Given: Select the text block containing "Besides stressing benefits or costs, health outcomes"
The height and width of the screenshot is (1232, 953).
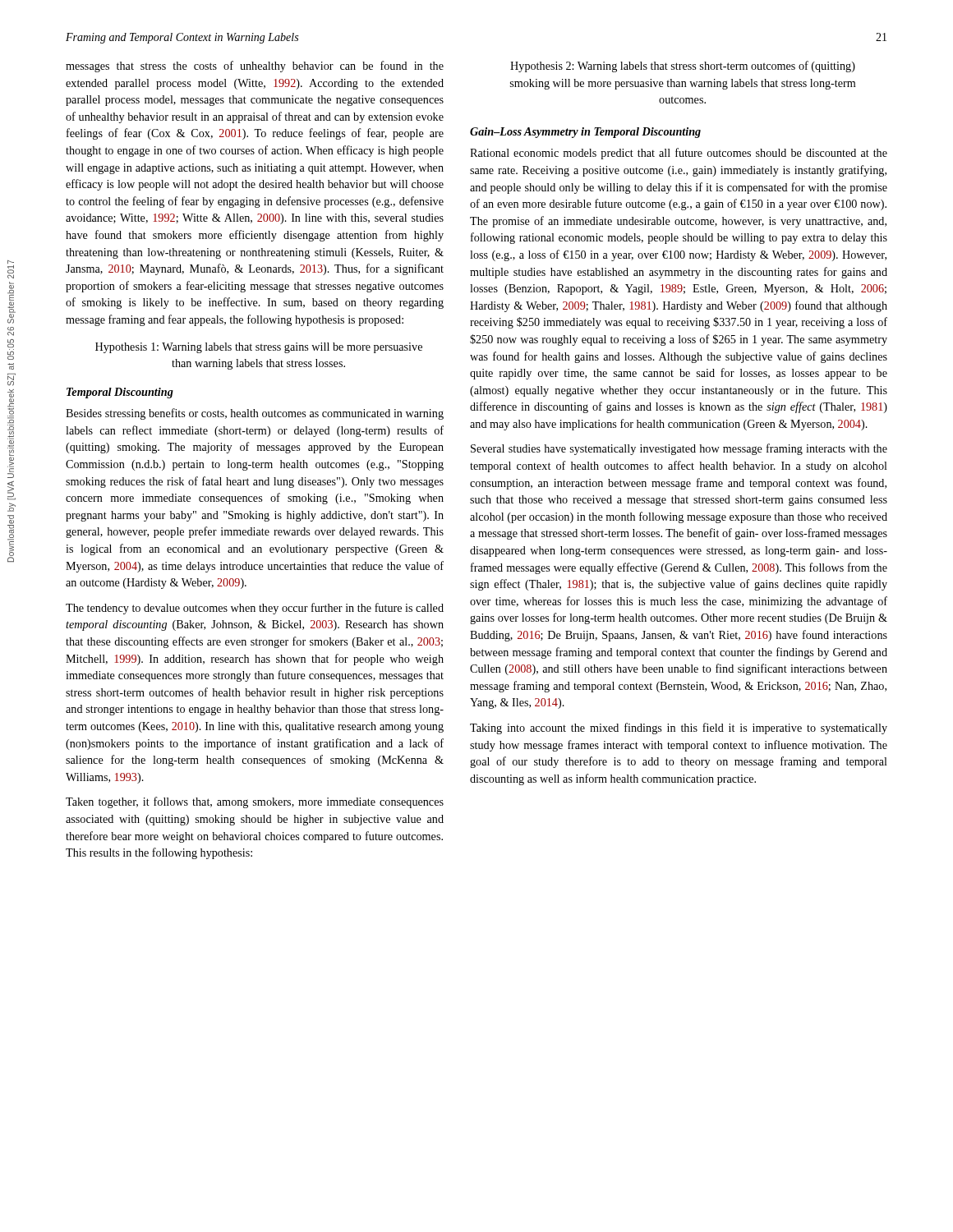Looking at the screenshot, I should [255, 498].
